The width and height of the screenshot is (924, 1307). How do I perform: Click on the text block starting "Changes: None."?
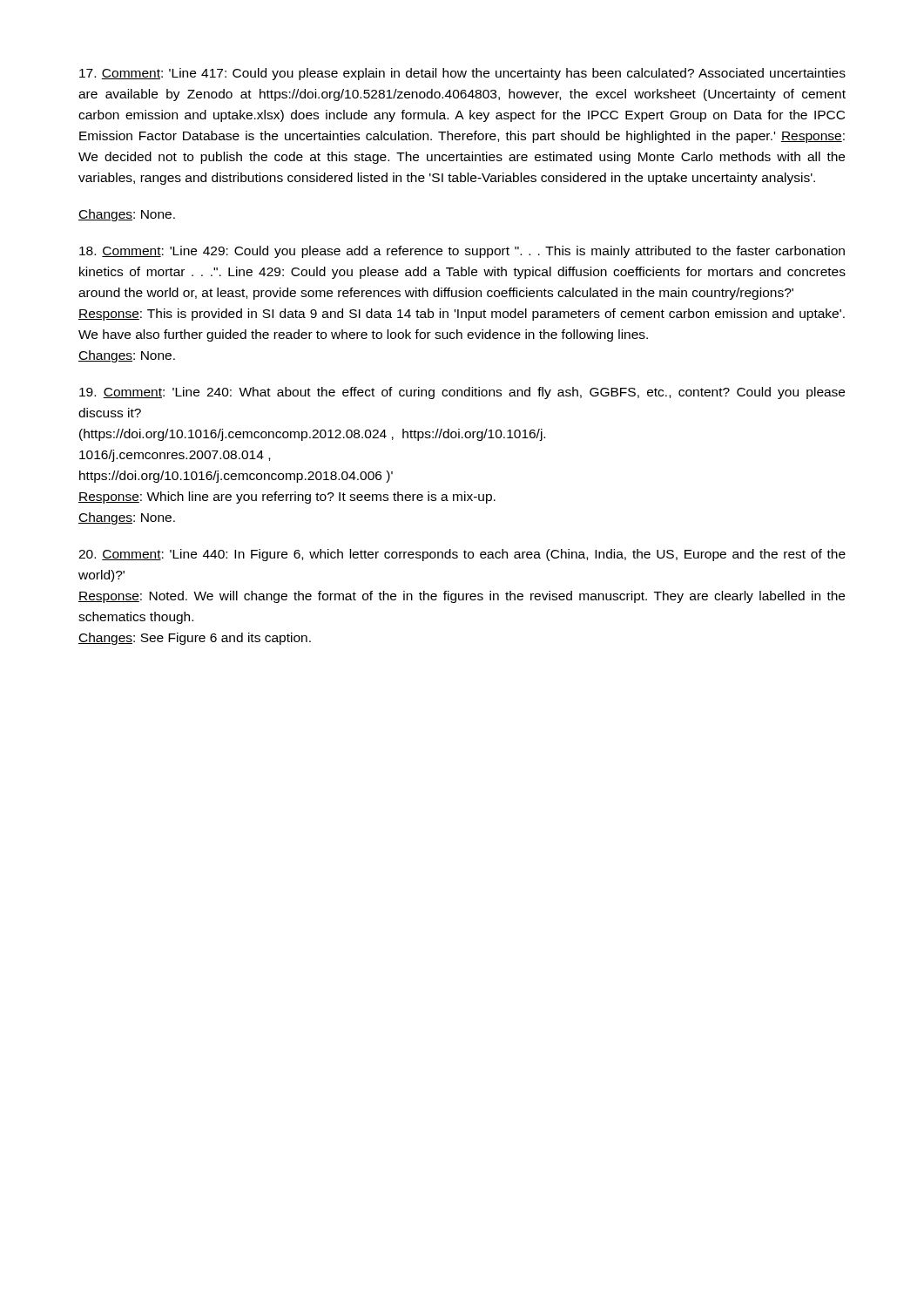pos(127,215)
